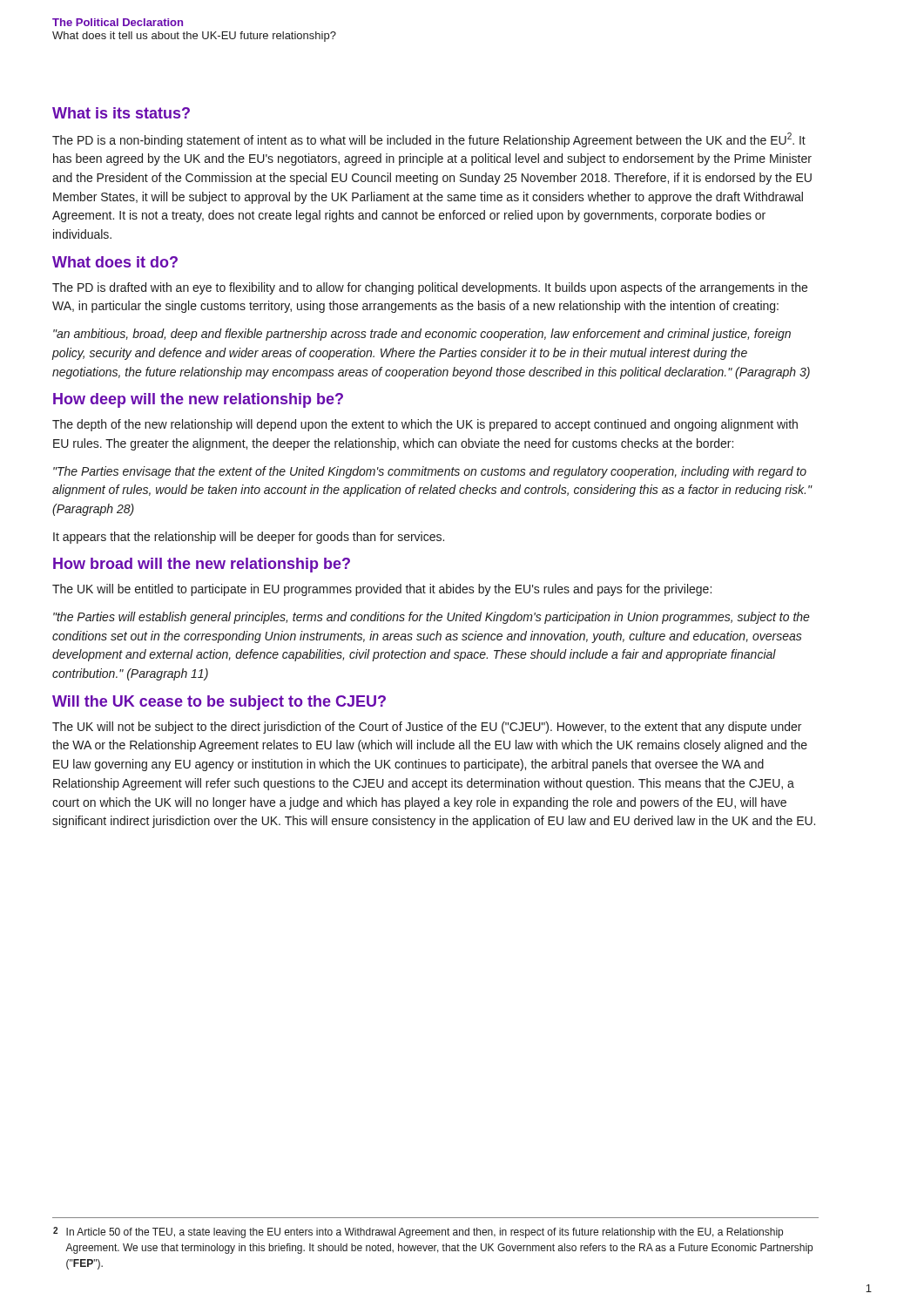The image size is (924, 1307).
Task: Click the section header that begins "Will the UK cease to"
Action: click(x=219, y=703)
